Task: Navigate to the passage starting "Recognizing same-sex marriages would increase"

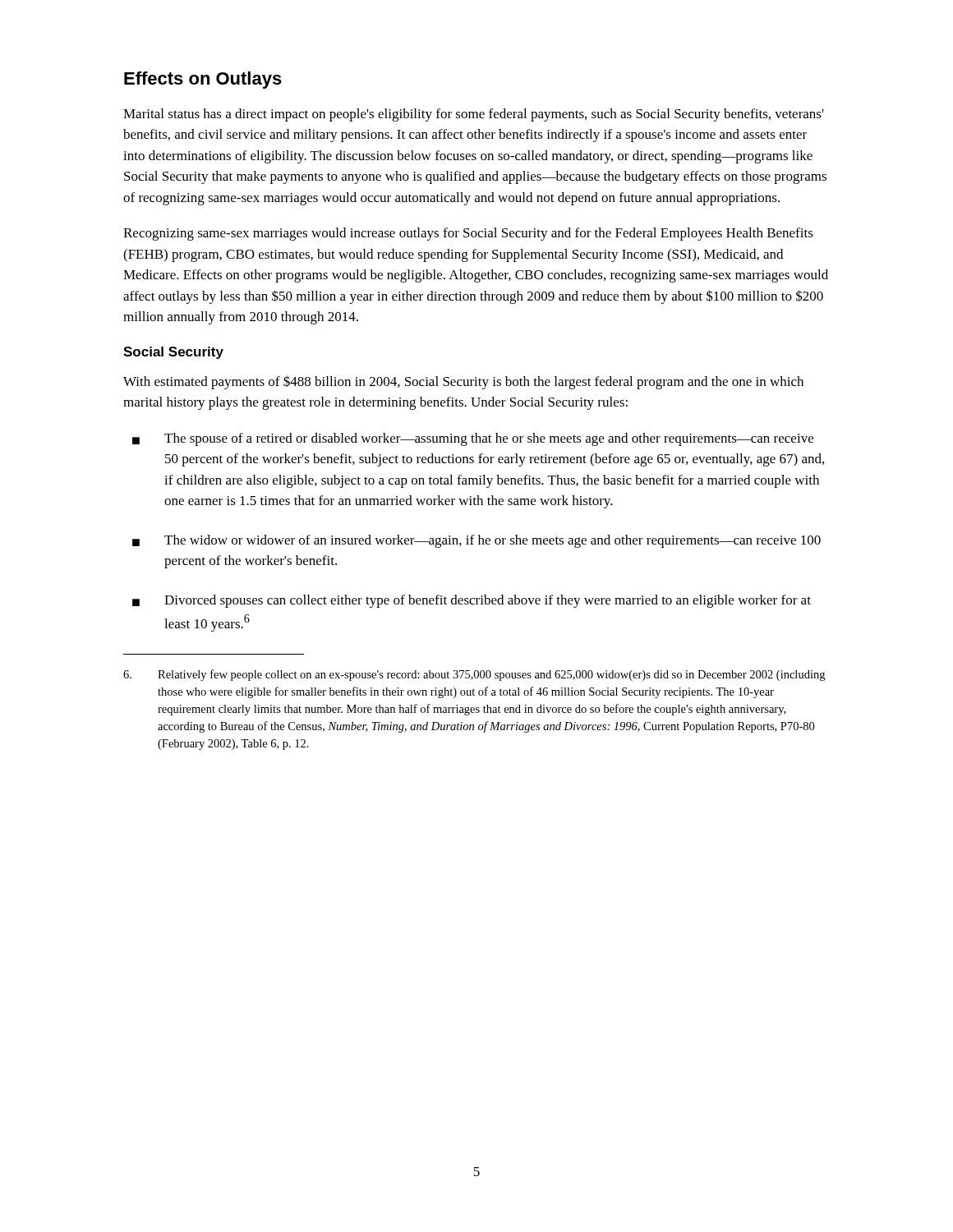Action: 476,275
